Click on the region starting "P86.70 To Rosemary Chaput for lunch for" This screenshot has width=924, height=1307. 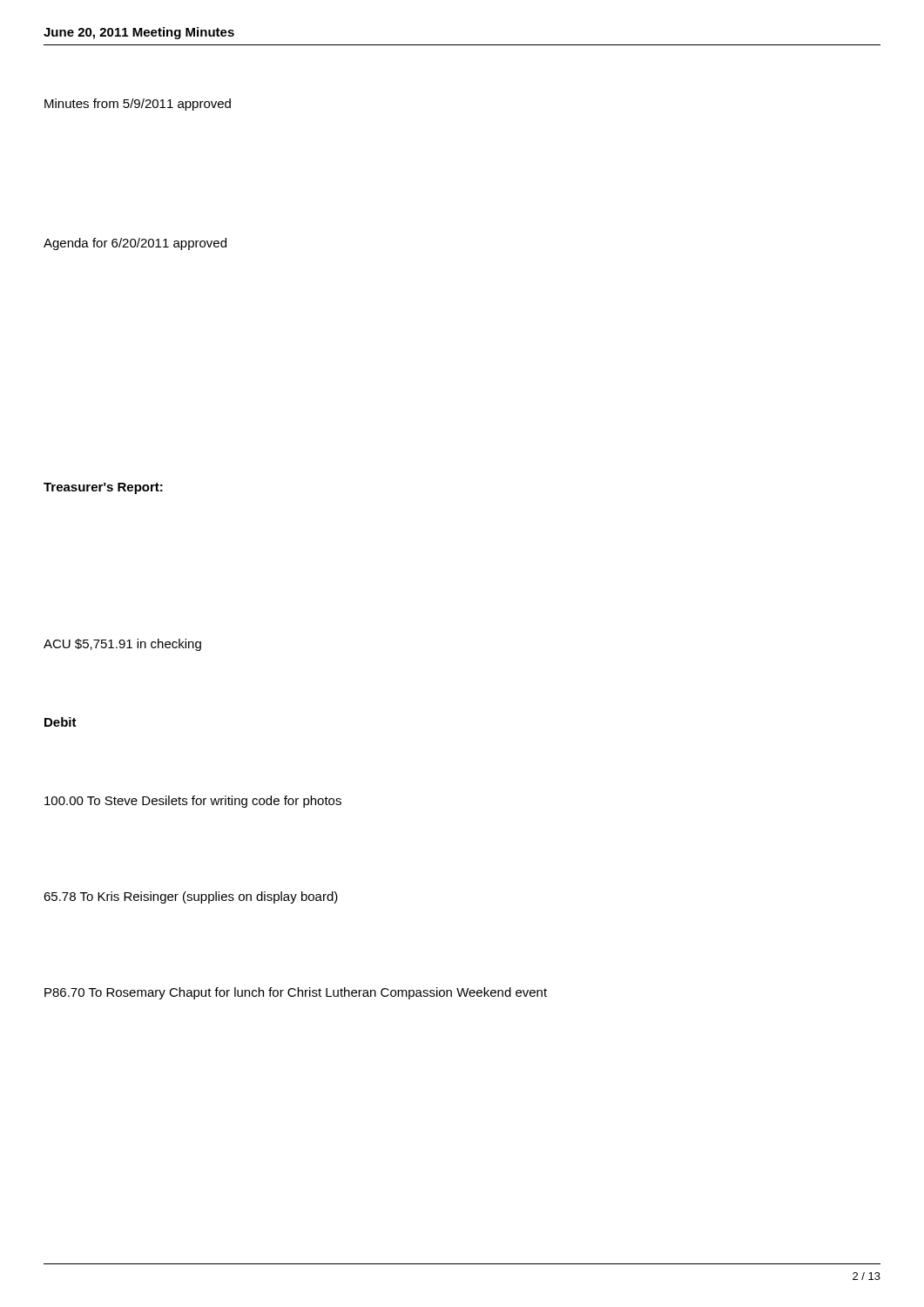pyautogui.click(x=295, y=992)
